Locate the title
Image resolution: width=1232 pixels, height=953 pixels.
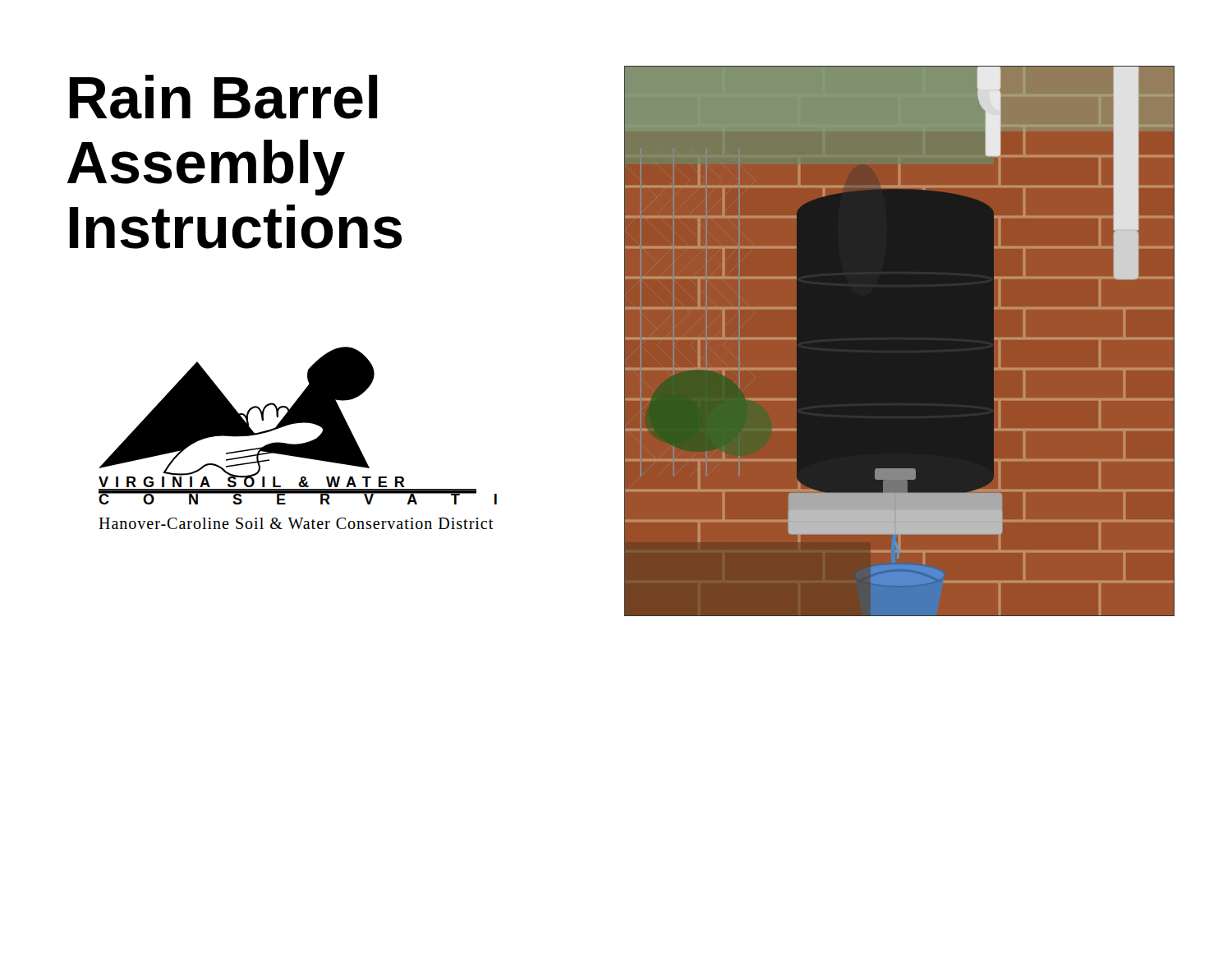304,163
